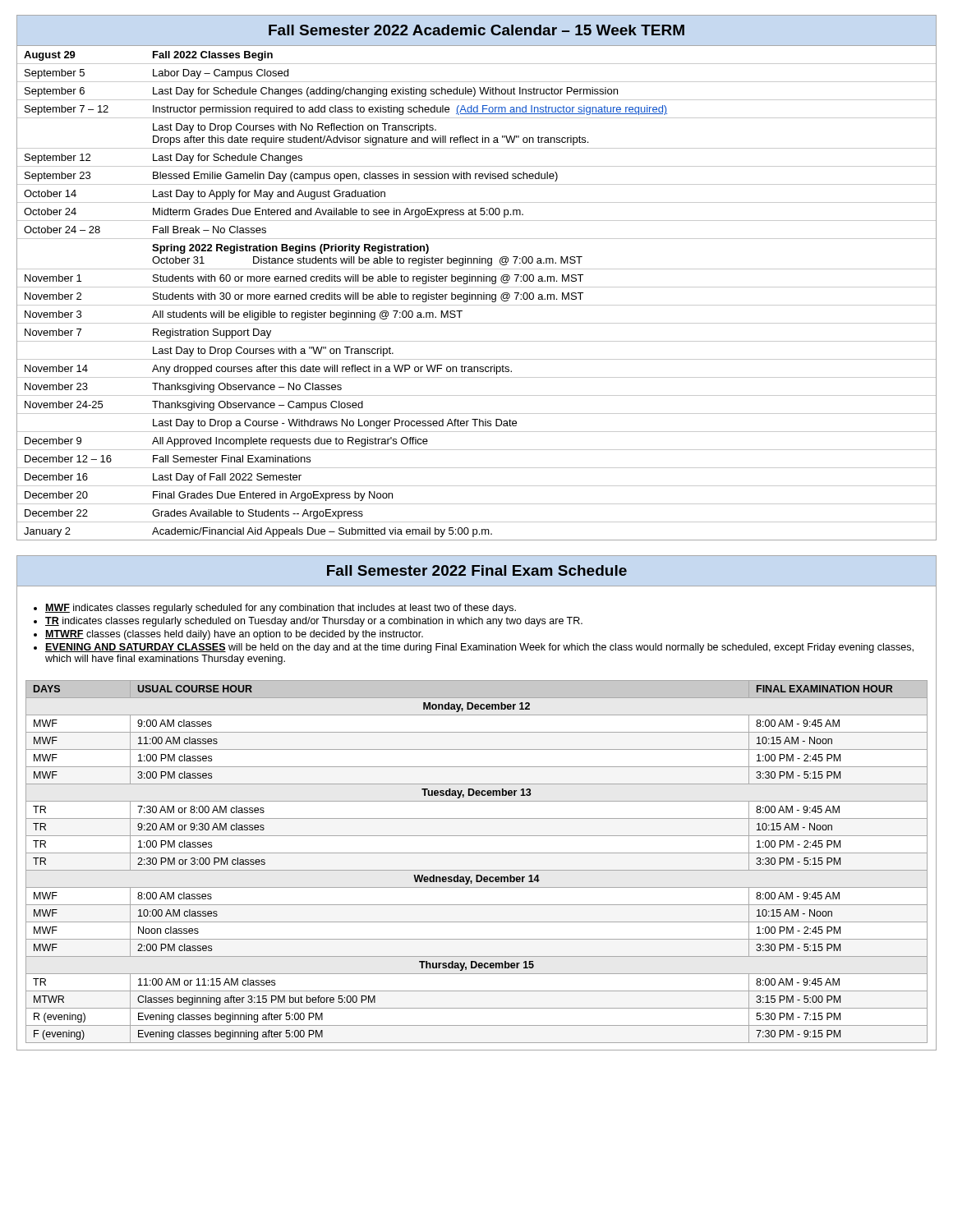The height and width of the screenshot is (1232, 953).
Task: Click on the list item with the text "TR indicates classes regularly scheduled on Tuesday"
Action: coord(314,621)
